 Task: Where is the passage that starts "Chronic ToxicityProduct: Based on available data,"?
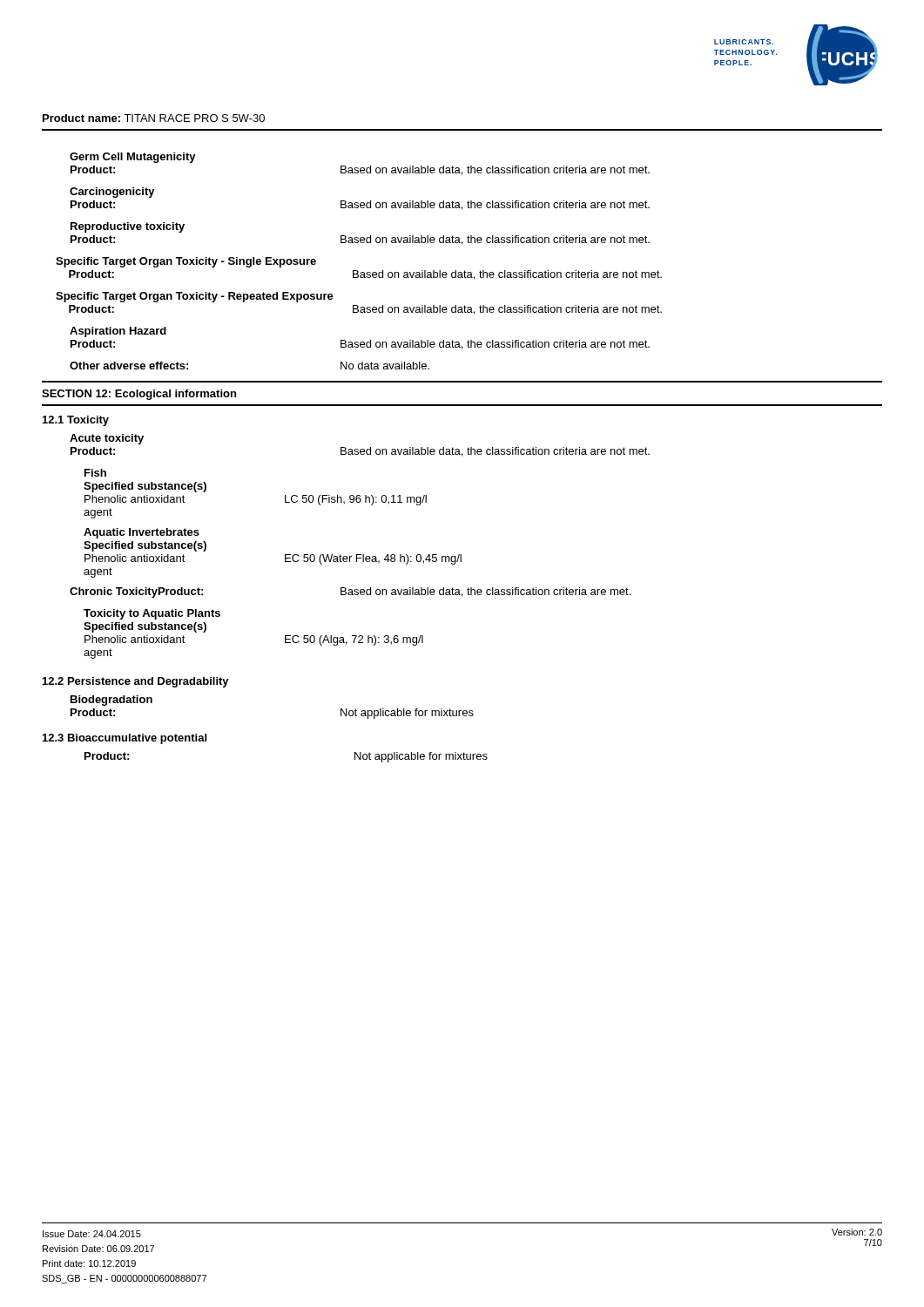point(462,591)
